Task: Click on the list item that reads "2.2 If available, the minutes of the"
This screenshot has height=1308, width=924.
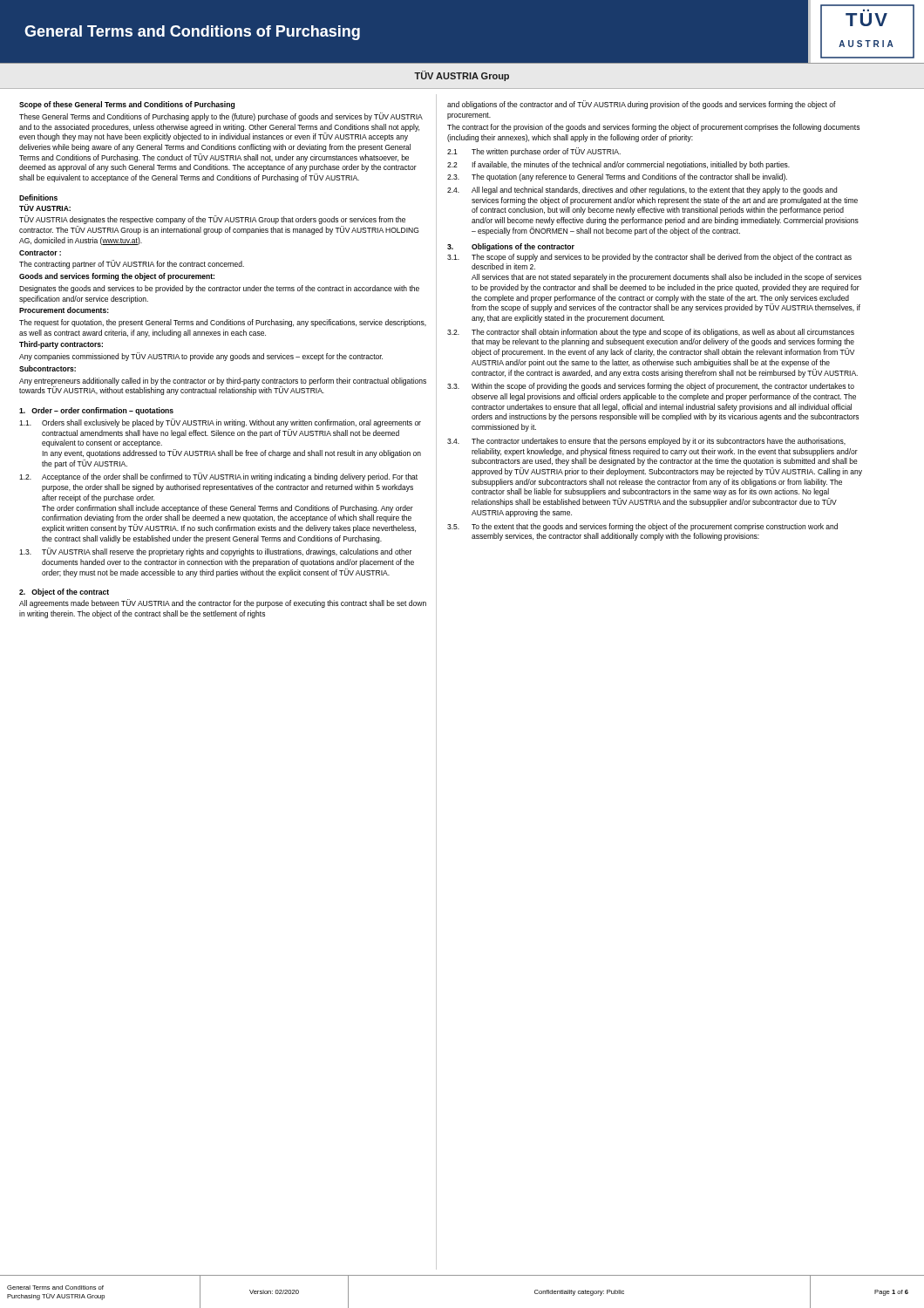Action: tap(655, 165)
